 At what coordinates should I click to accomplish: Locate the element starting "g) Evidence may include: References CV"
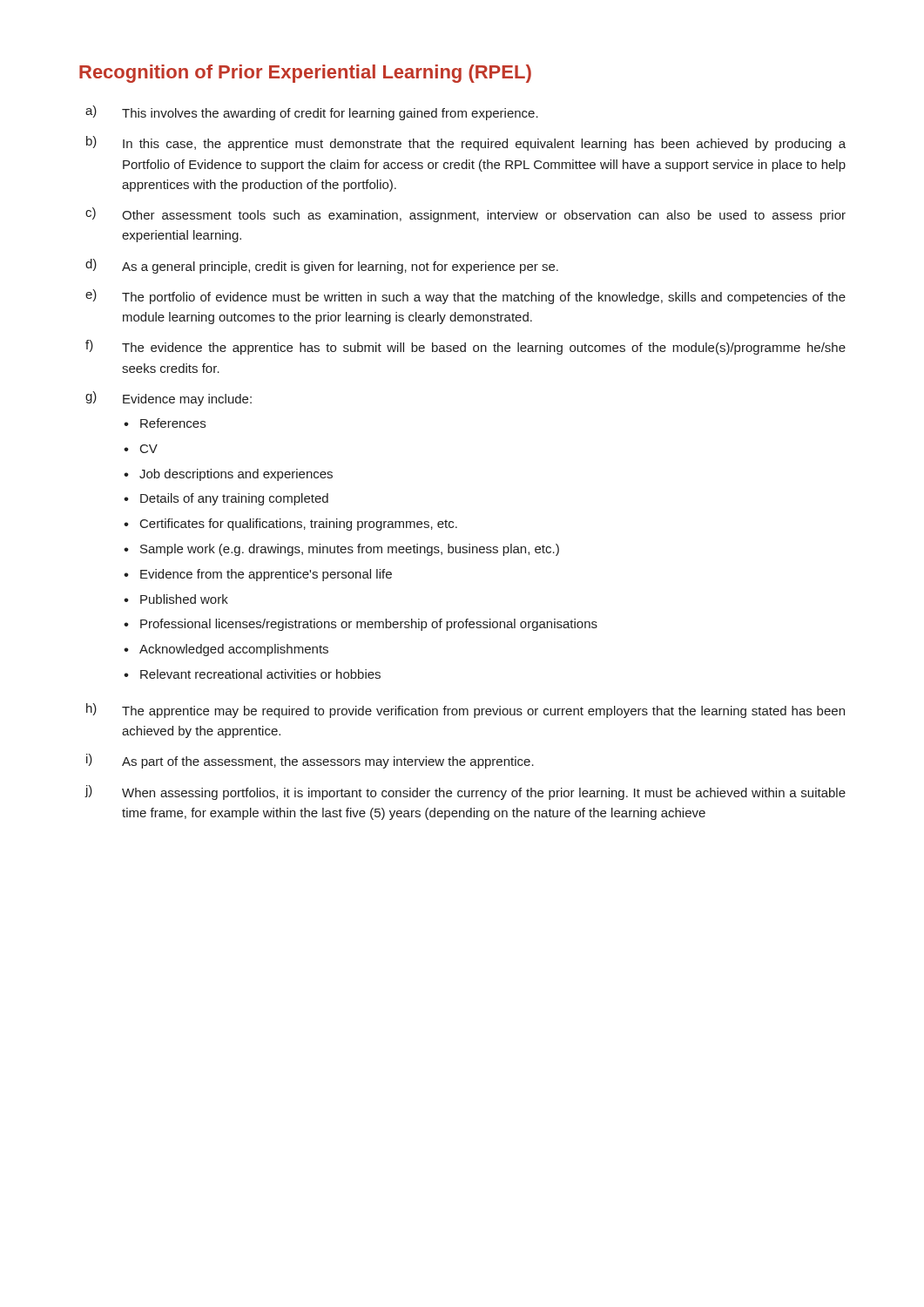coord(462,539)
